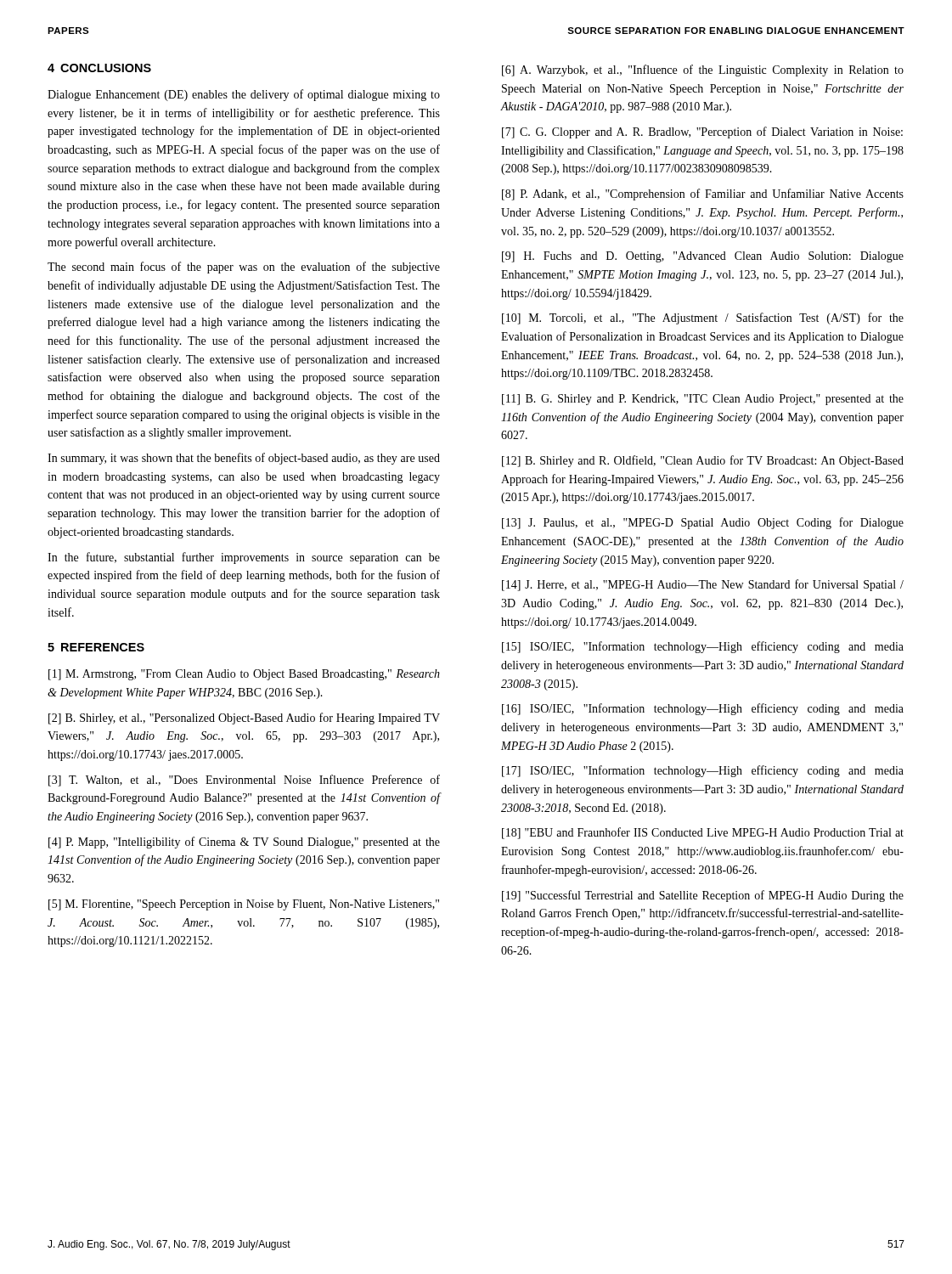The height and width of the screenshot is (1274, 952).
Task: Find the block on this page that starts "The second main focus of the paper"
Action: coord(244,350)
